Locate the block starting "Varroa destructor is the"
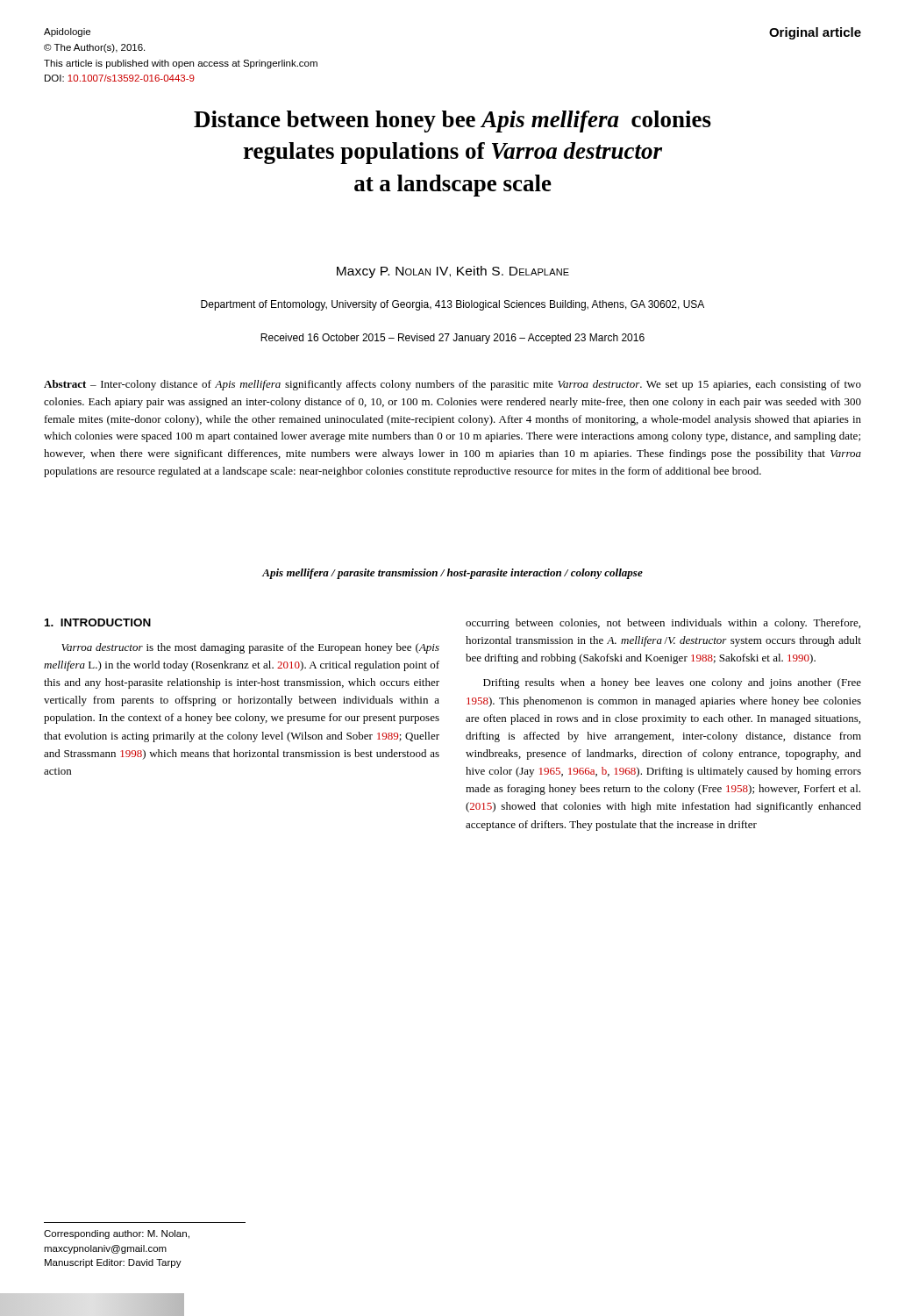 pos(242,709)
